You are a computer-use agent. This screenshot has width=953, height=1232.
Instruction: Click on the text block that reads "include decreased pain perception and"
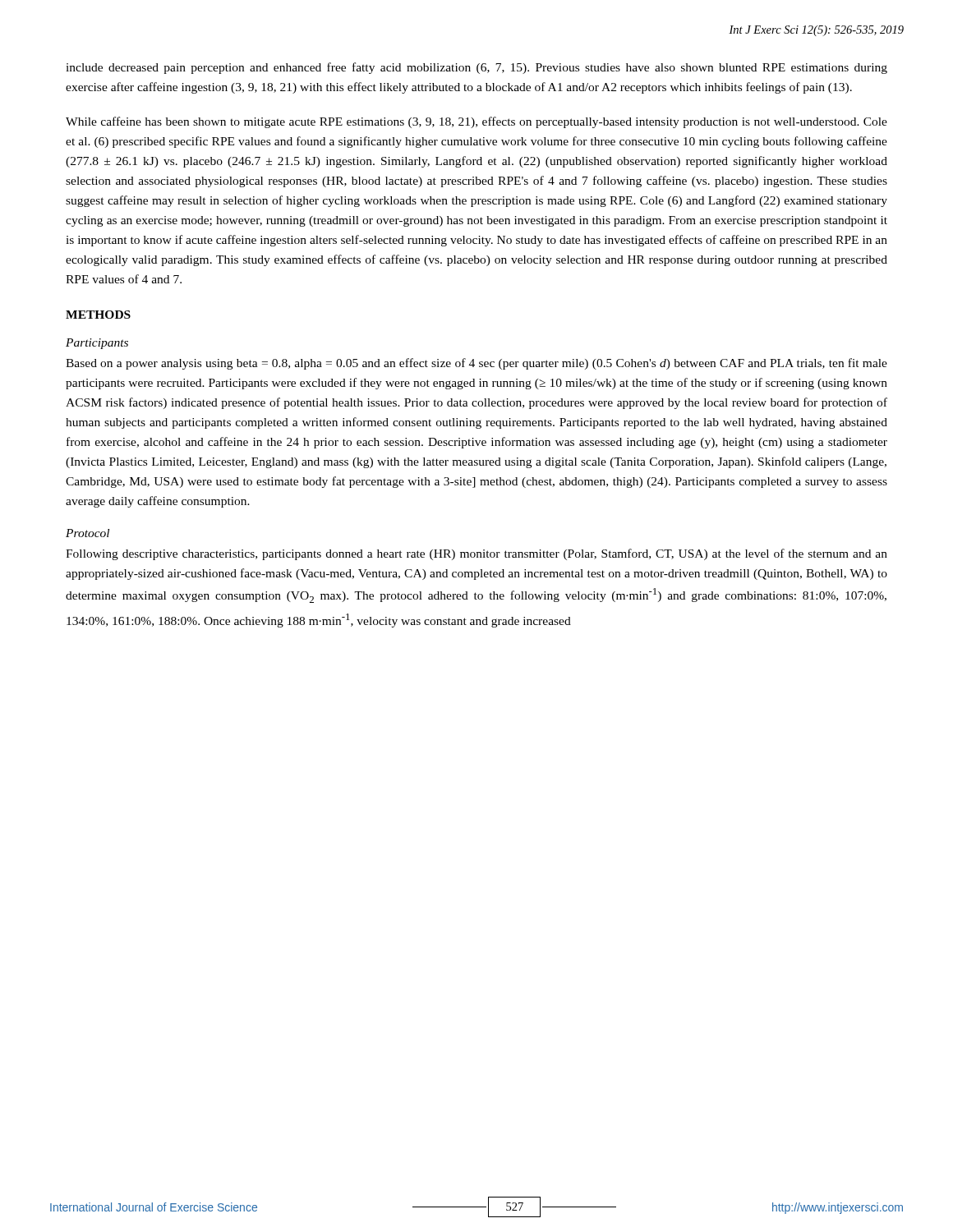coord(476,77)
